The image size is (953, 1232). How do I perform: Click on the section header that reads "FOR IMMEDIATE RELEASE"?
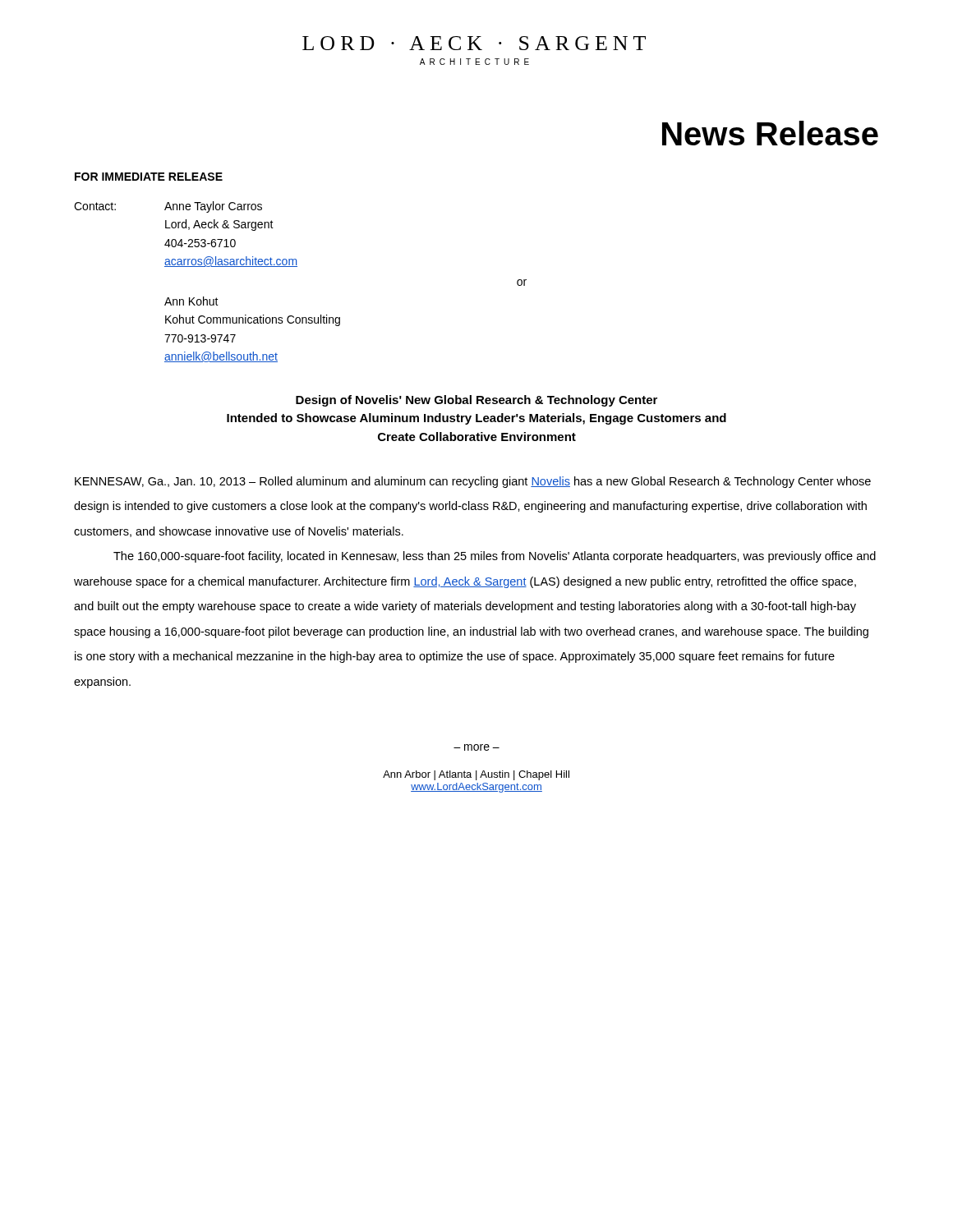pos(148,177)
